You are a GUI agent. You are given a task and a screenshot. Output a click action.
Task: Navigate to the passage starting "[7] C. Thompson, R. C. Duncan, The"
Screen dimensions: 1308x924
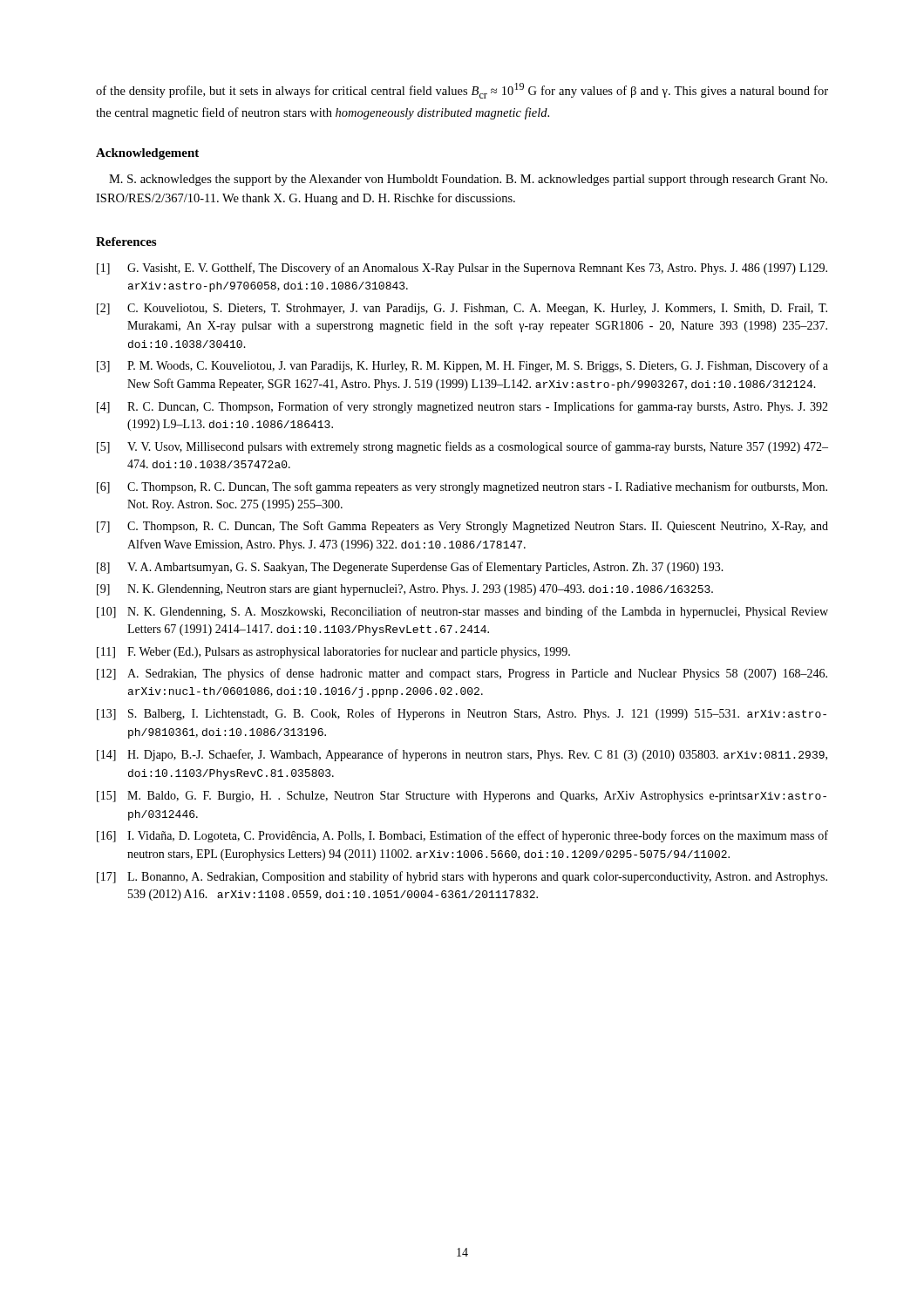[462, 536]
